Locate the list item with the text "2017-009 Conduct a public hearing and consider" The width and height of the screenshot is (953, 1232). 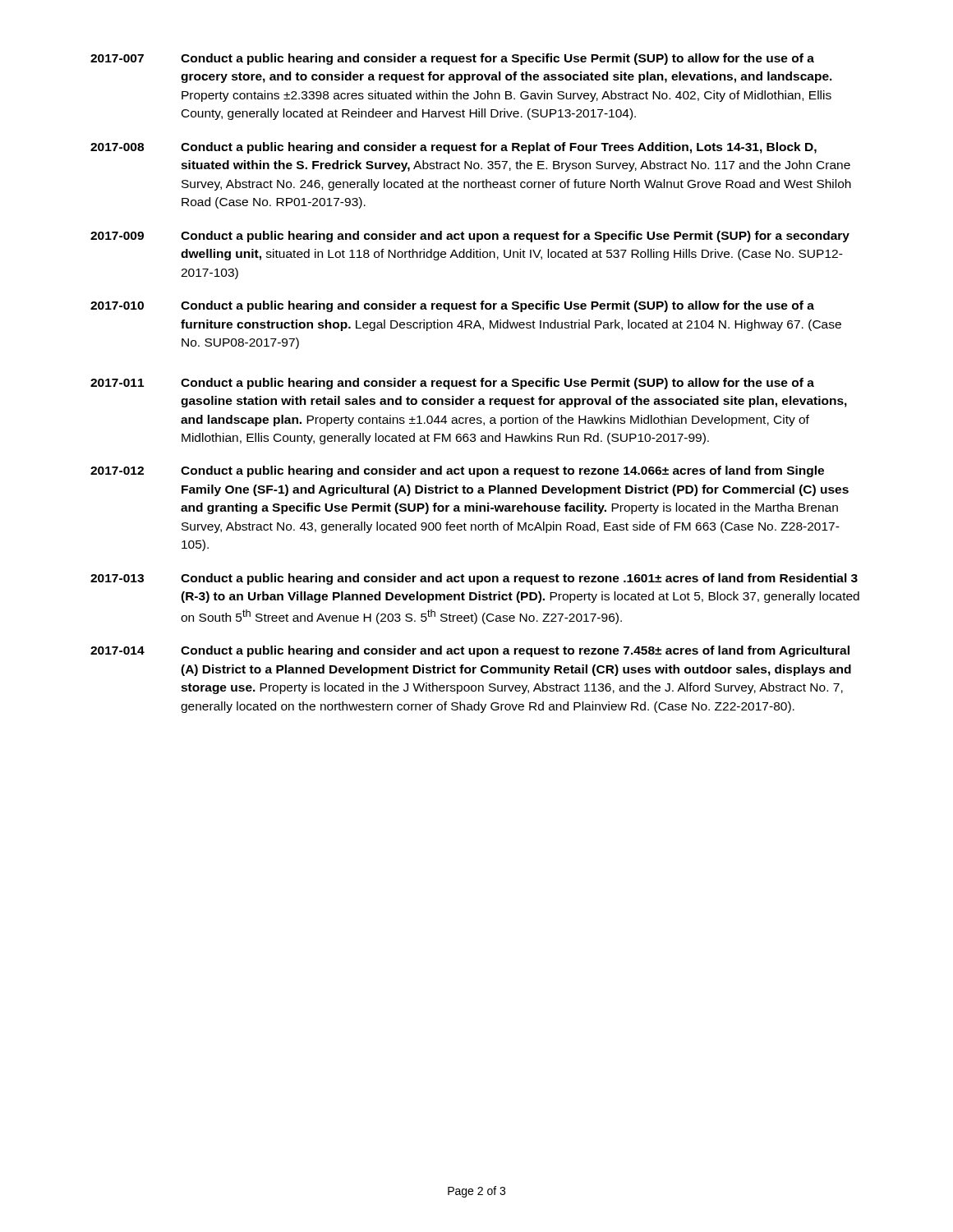(476, 254)
